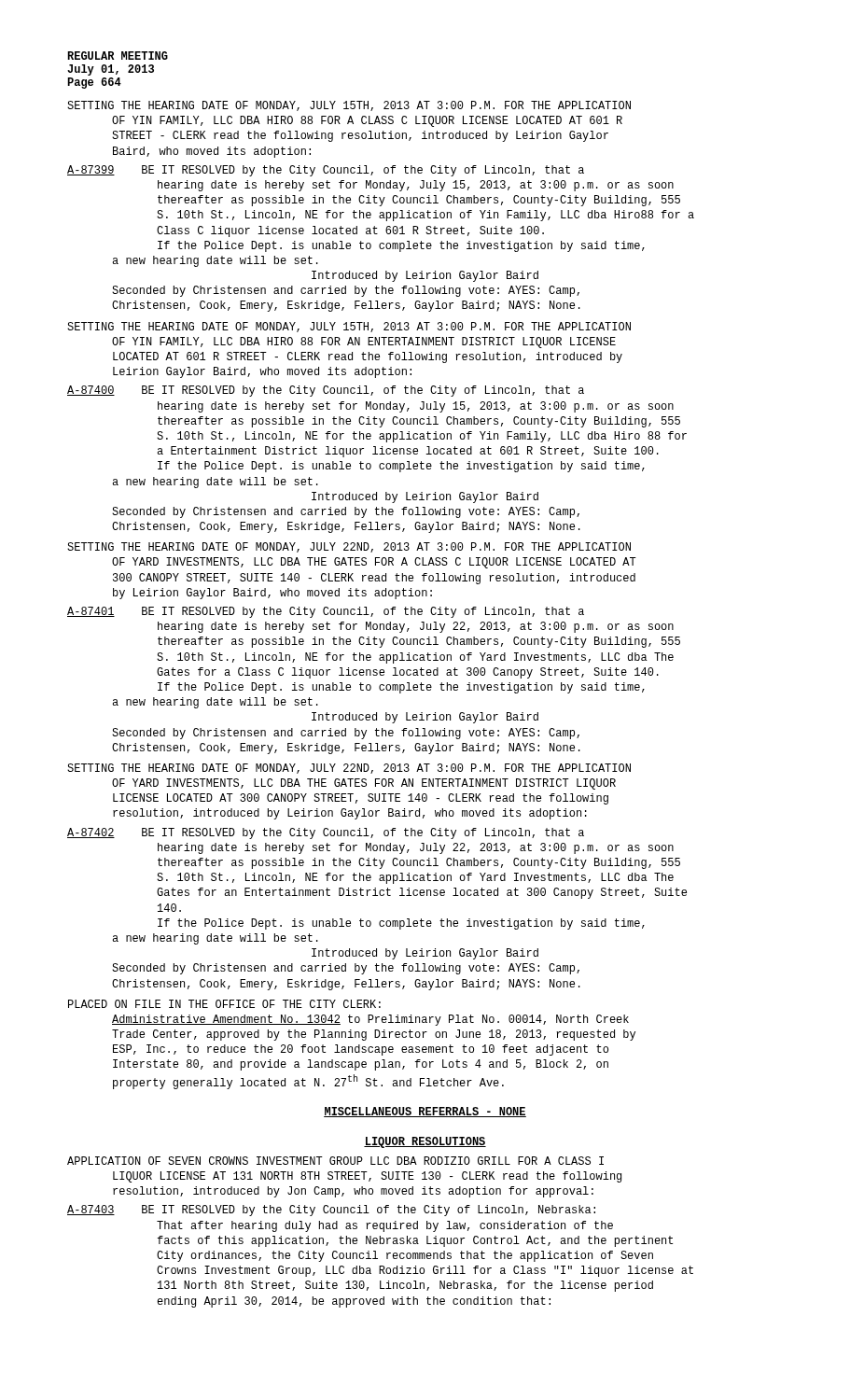Point to the region starting "APPLICATION OF SEVEN"
This screenshot has width=850, height=1400.
[x=345, y=1177]
